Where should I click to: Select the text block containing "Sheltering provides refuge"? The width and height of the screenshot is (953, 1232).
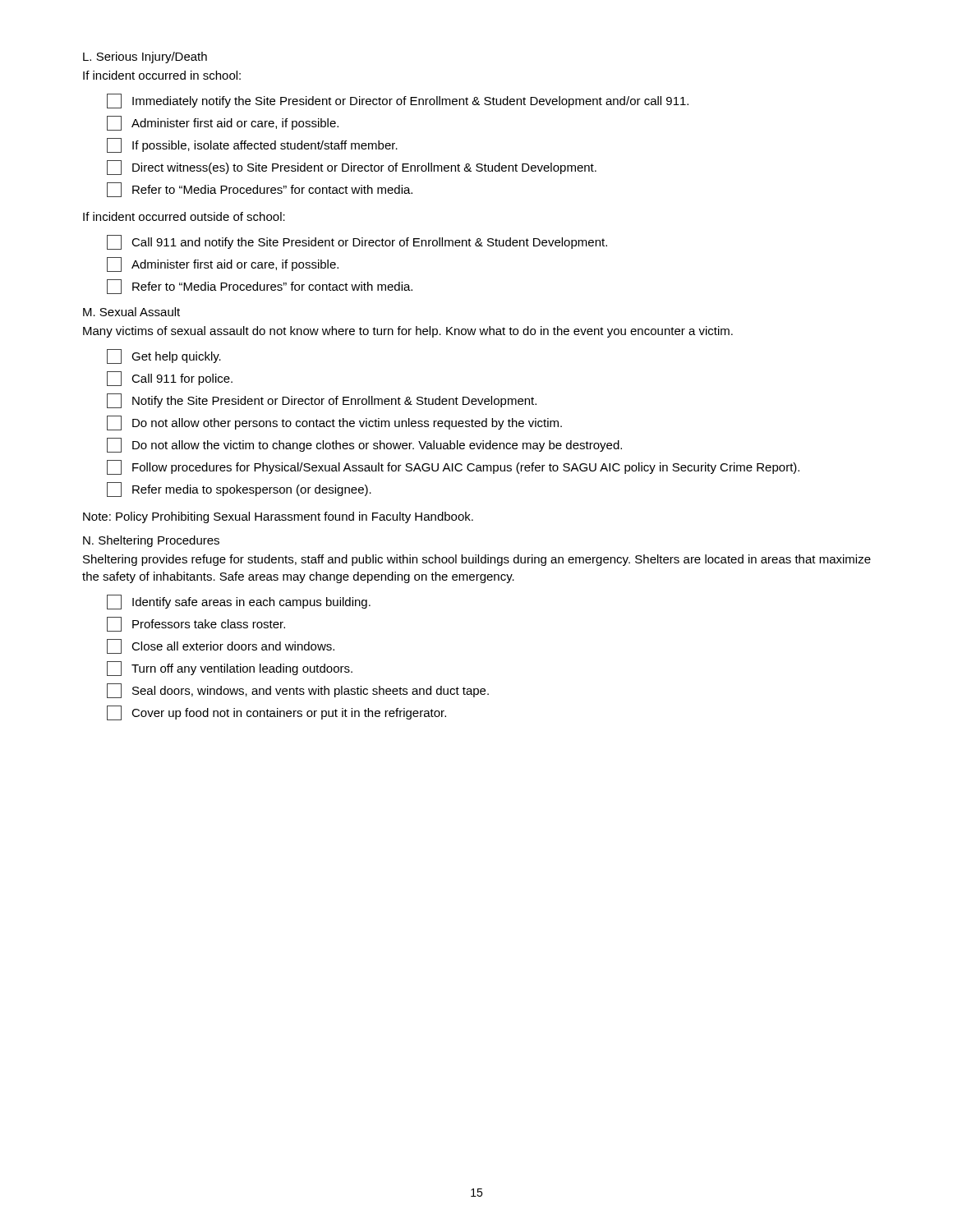476,568
